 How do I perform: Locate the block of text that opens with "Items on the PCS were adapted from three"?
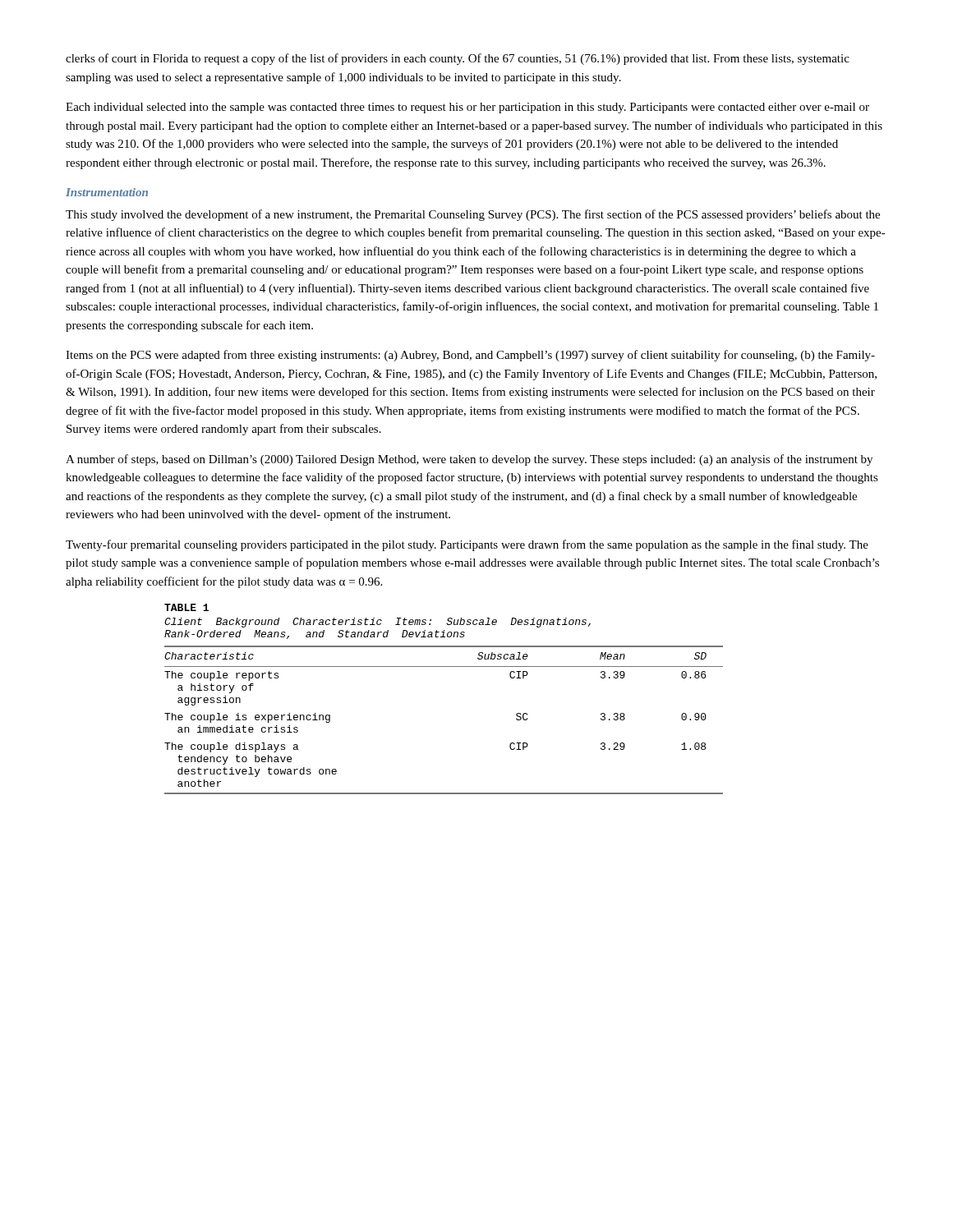(476, 392)
